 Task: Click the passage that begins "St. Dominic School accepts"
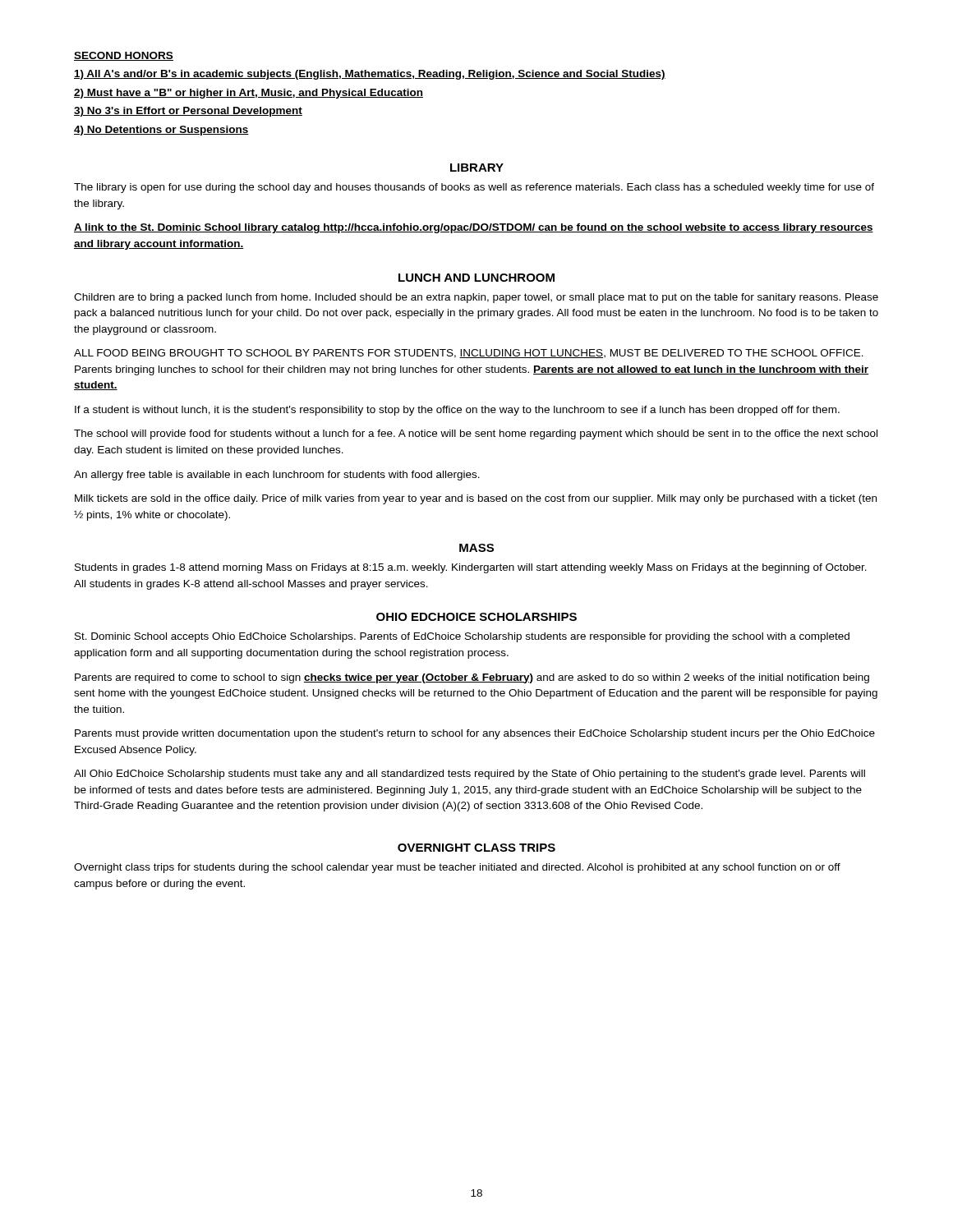tap(462, 644)
